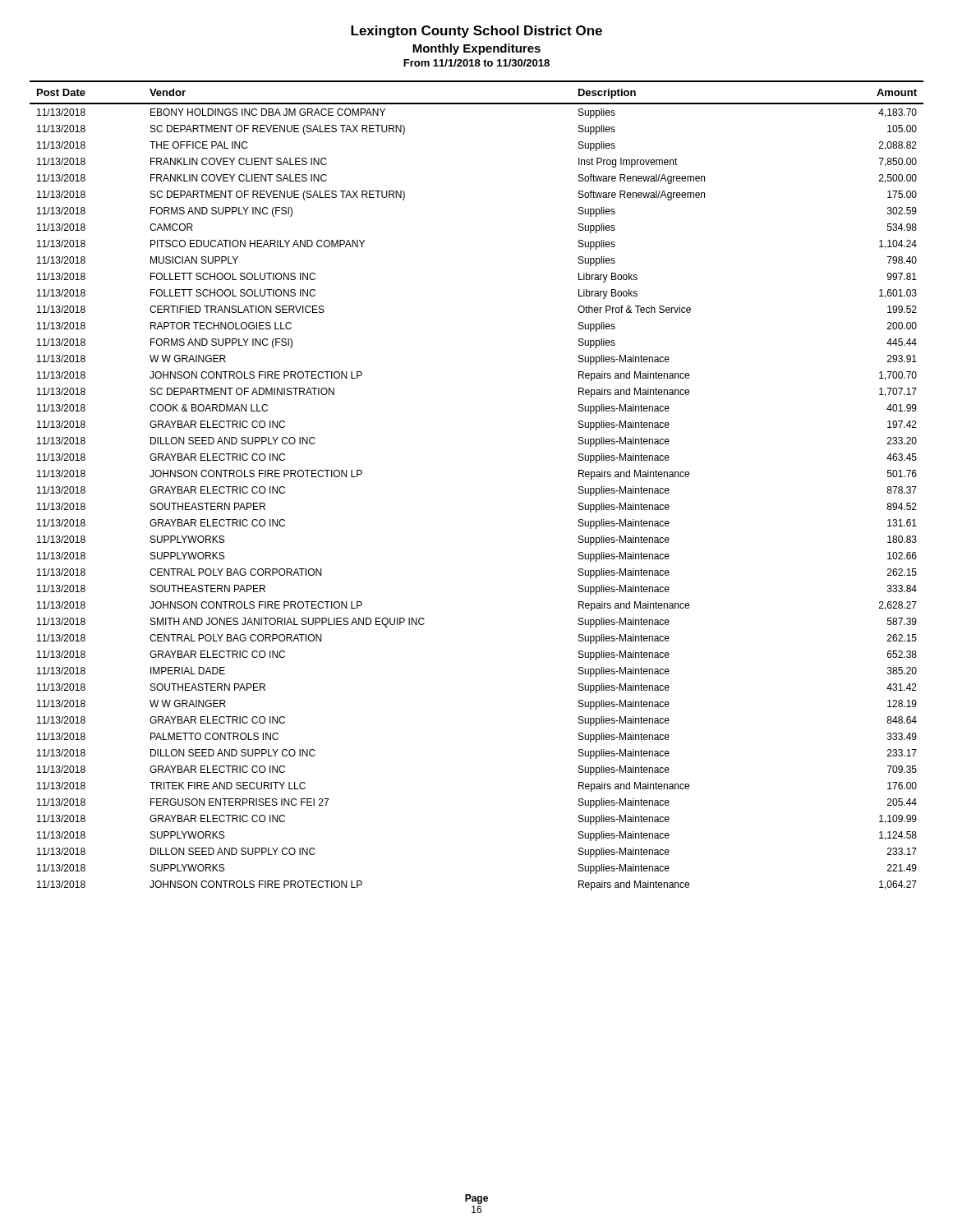Find the title
This screenshot has height=1232, width=953.
click(476, 46)
